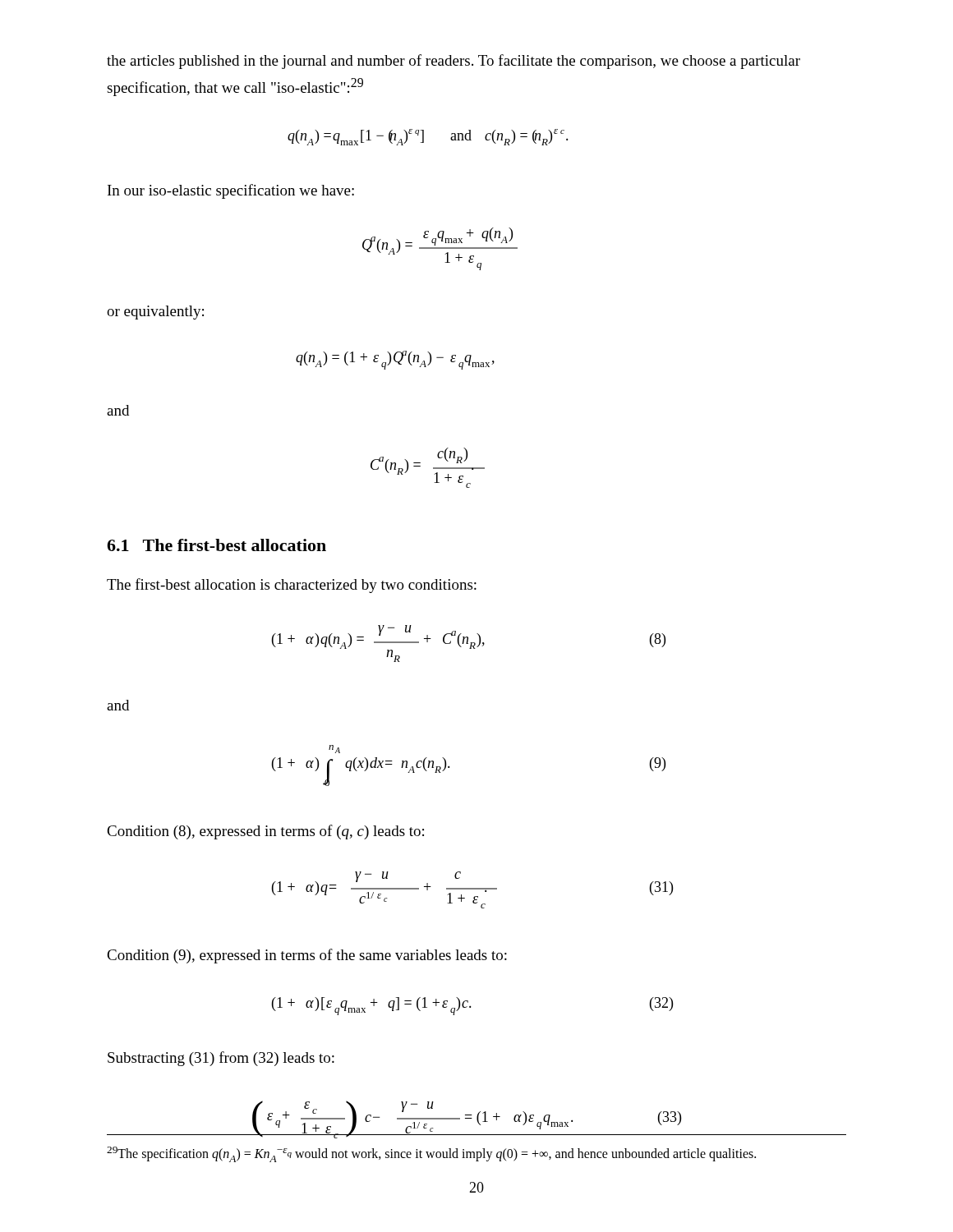The height and width of the screenshot is (1232, 953).
Task: Point to the text block starting "In our iso-elastic"
Action: (231, 190)
